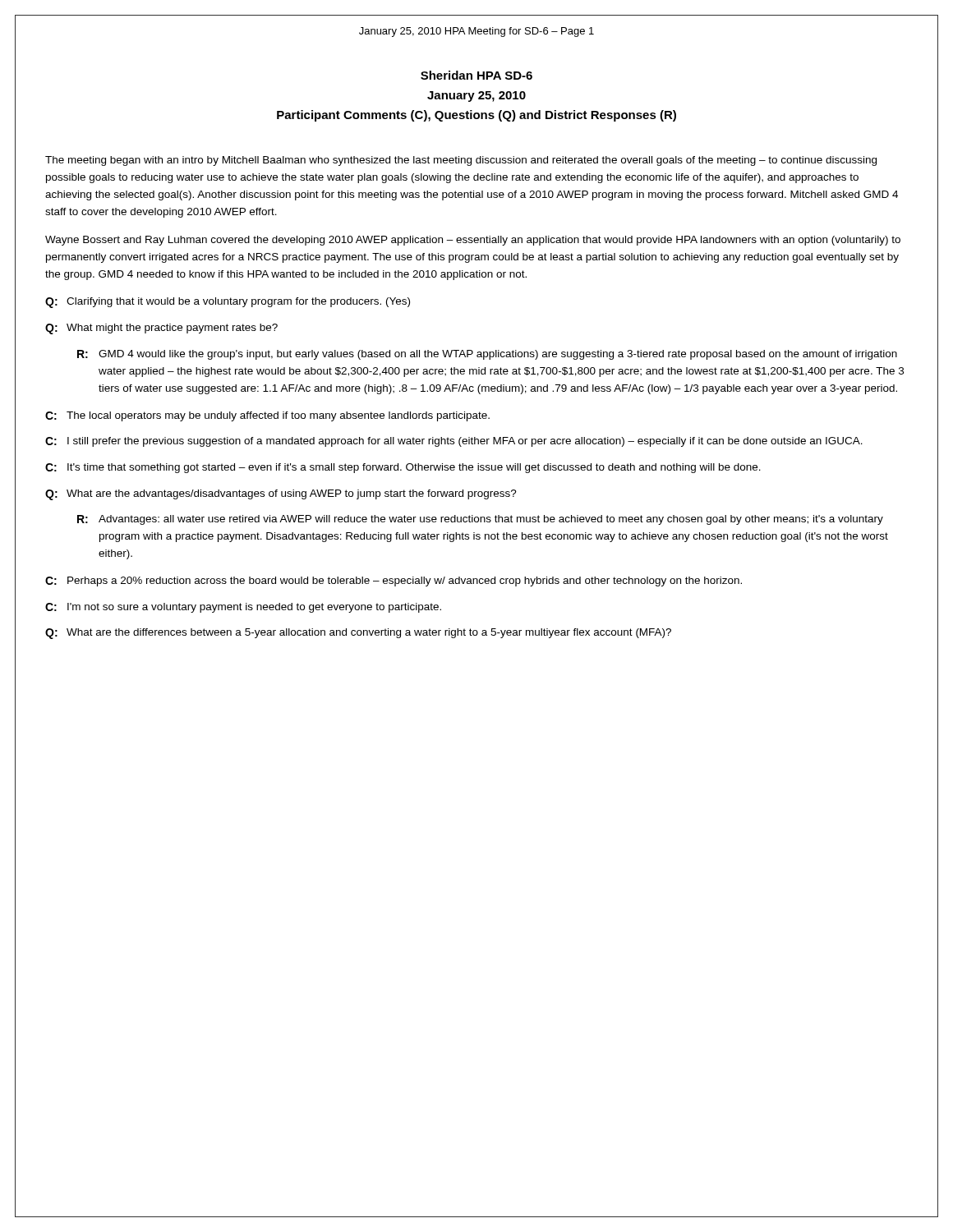Select the list item that says "Q: What are the advantages/disadvantages"
Image resolution: width=953 pixels, height=1232 pixels.
(476, 494)
